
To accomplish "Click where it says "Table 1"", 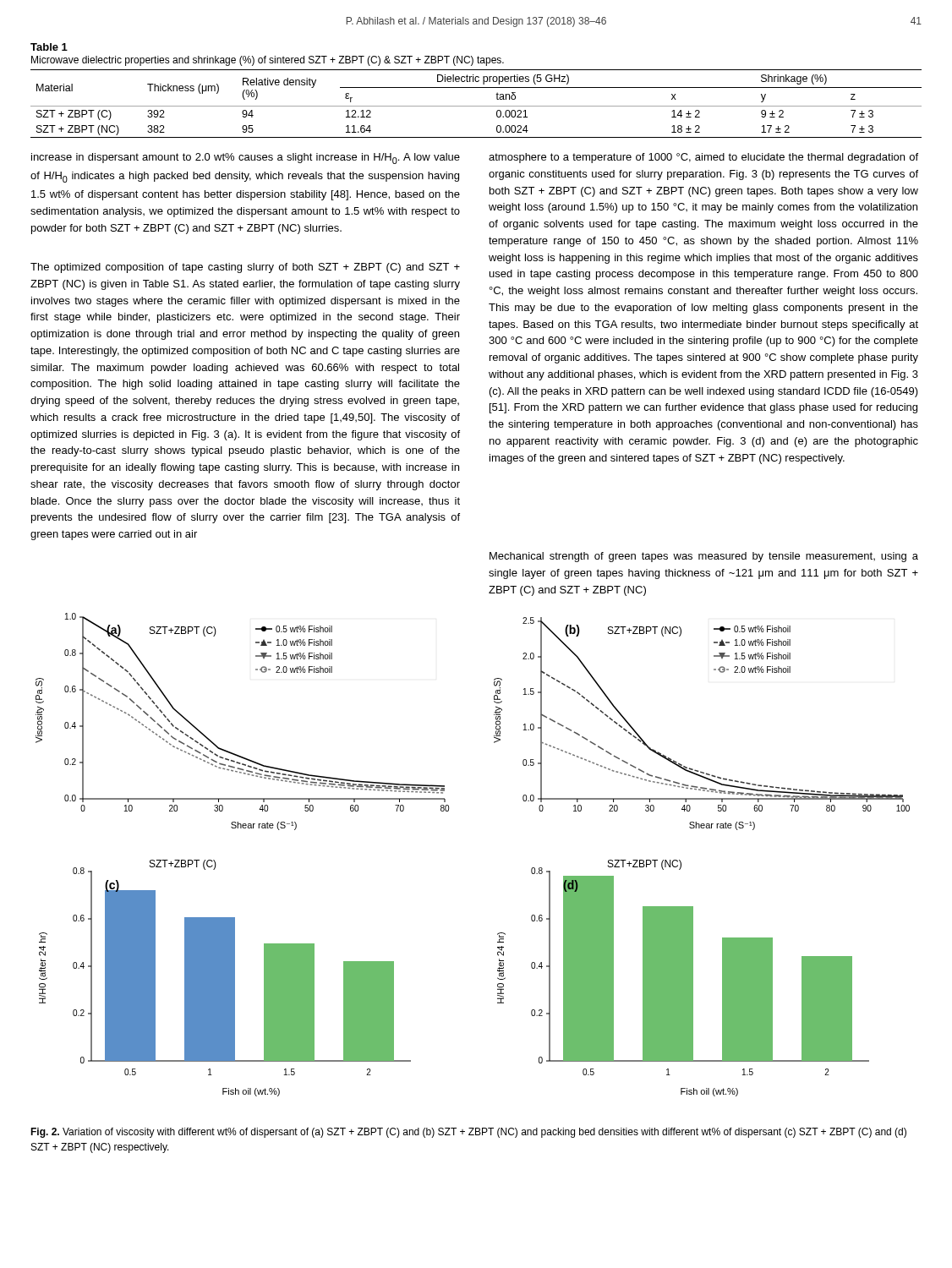I will (x=49, y=47).
